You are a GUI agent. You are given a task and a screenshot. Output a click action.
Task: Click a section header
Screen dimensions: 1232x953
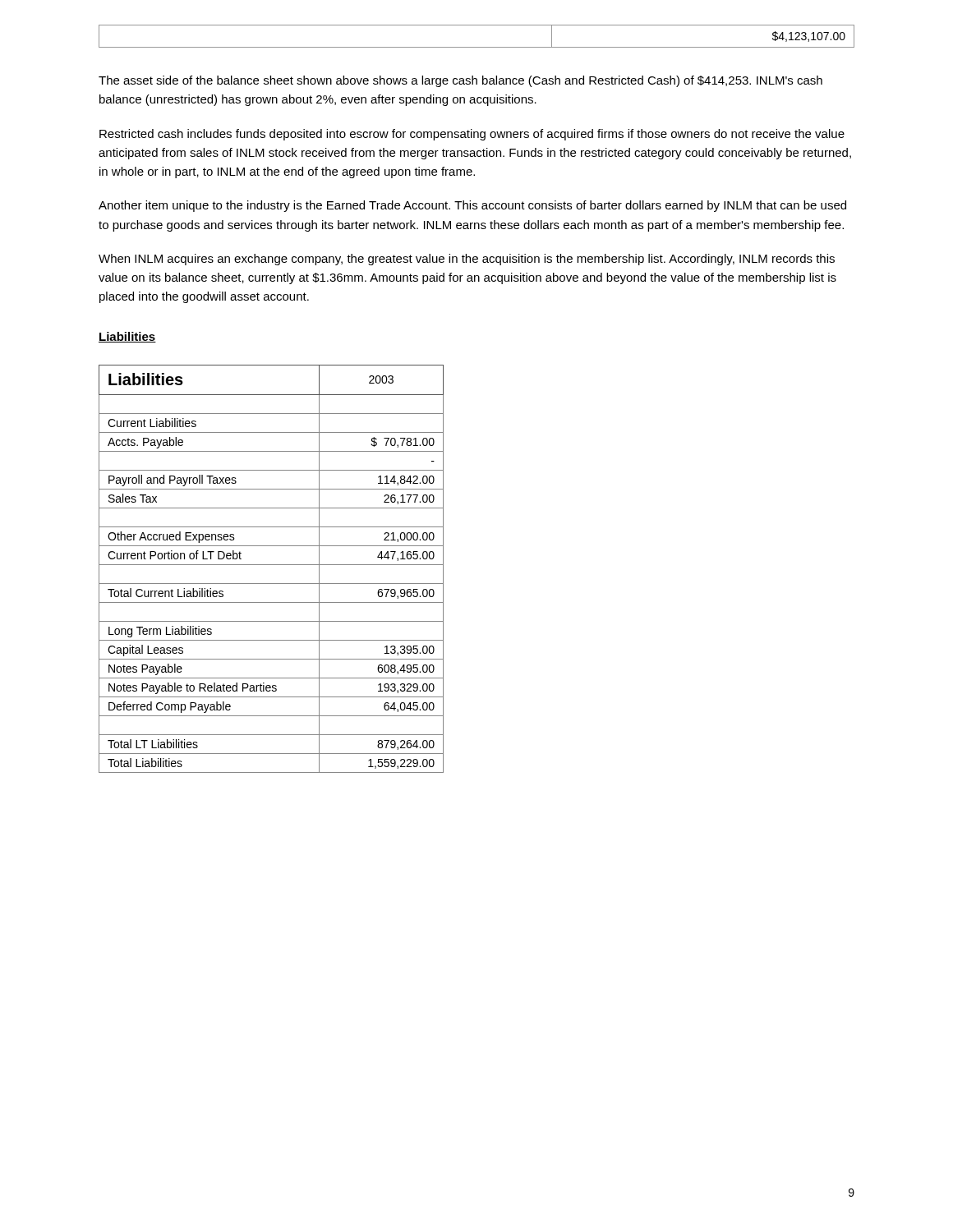127,336
